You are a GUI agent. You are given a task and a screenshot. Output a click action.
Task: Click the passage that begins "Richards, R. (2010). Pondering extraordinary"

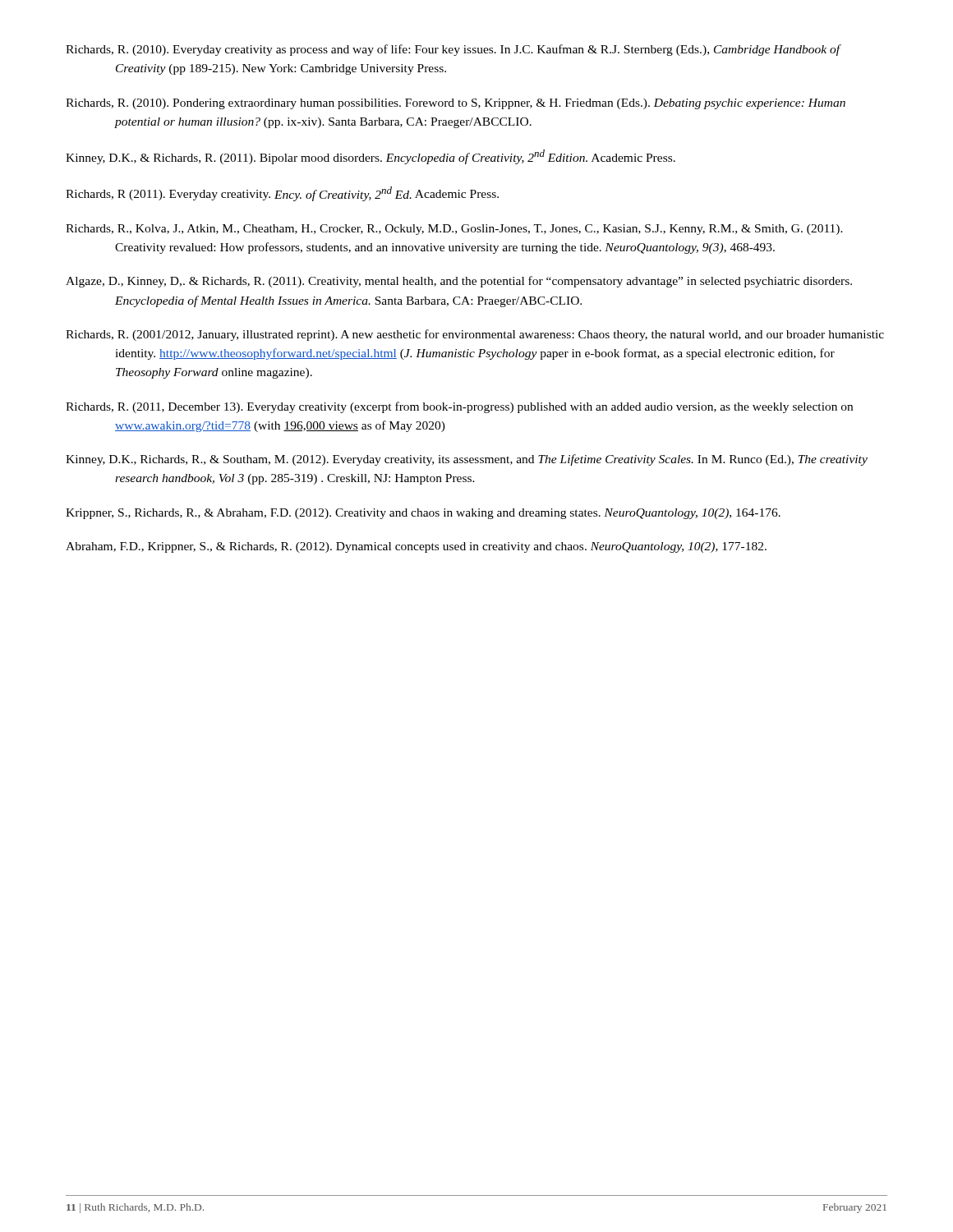coord(456,111)
